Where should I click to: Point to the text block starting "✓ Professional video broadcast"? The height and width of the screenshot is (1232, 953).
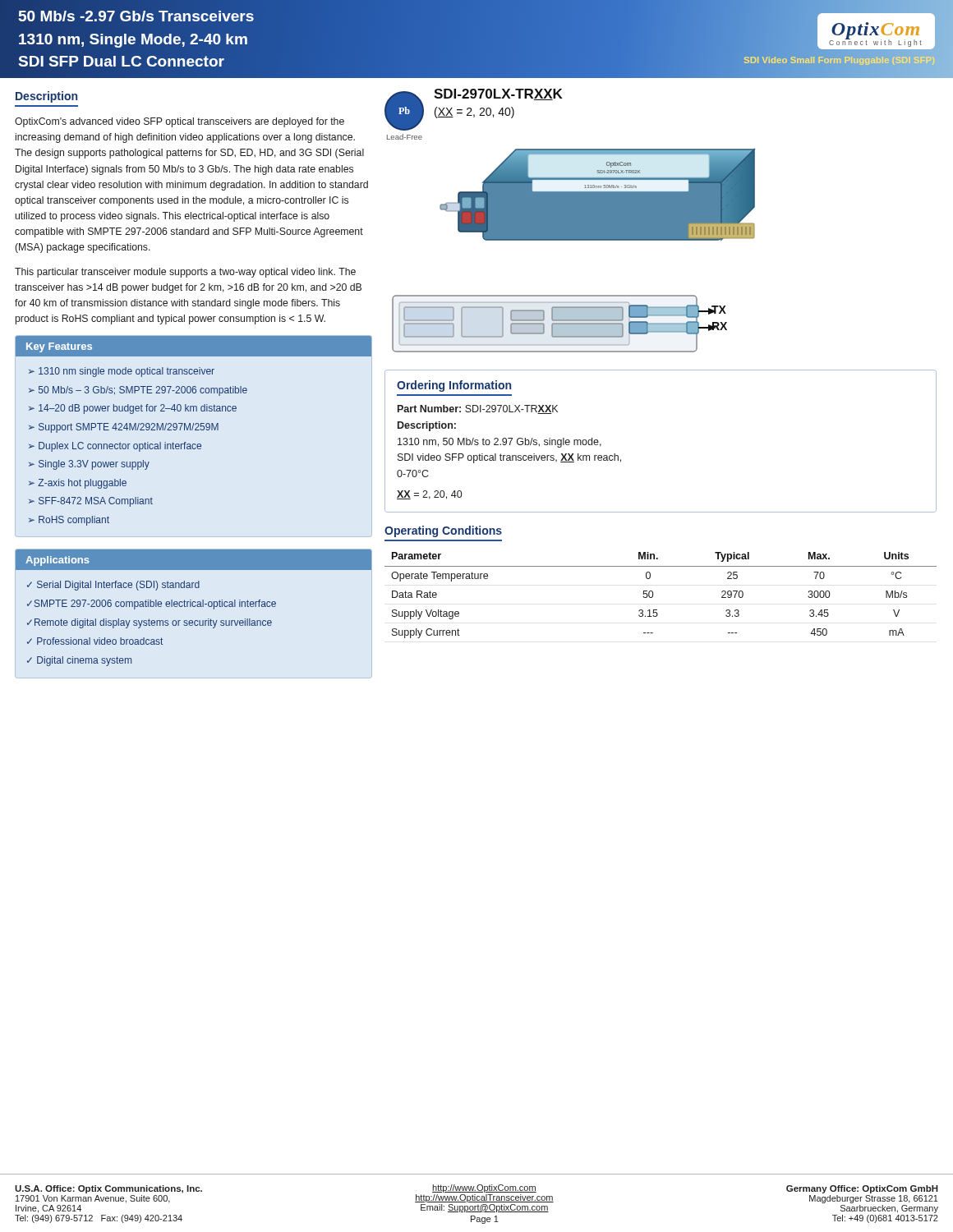[94, 642]
